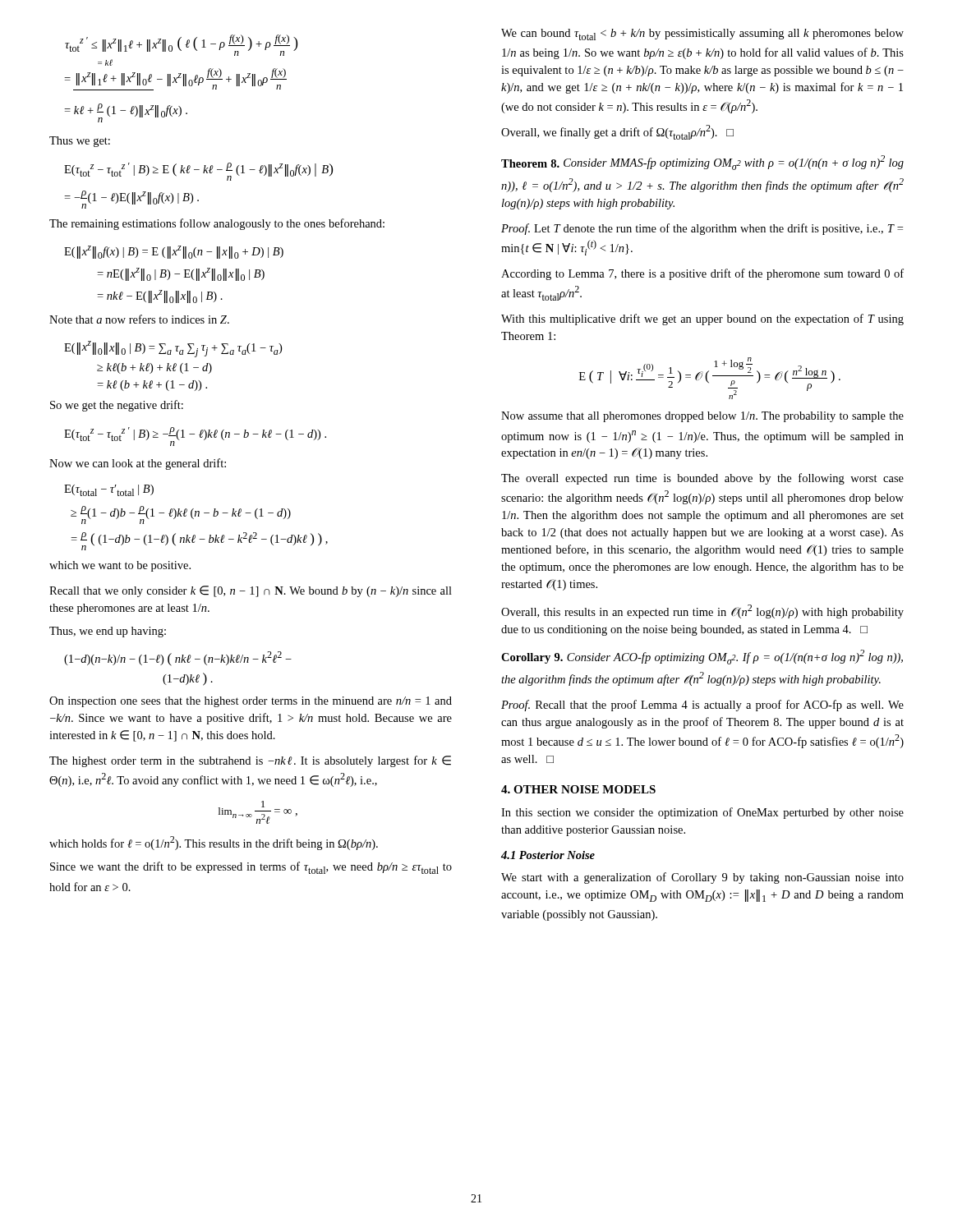
Task: Locate the passage starting "Corollary 9. Consider"
Action: pos(702,667)
